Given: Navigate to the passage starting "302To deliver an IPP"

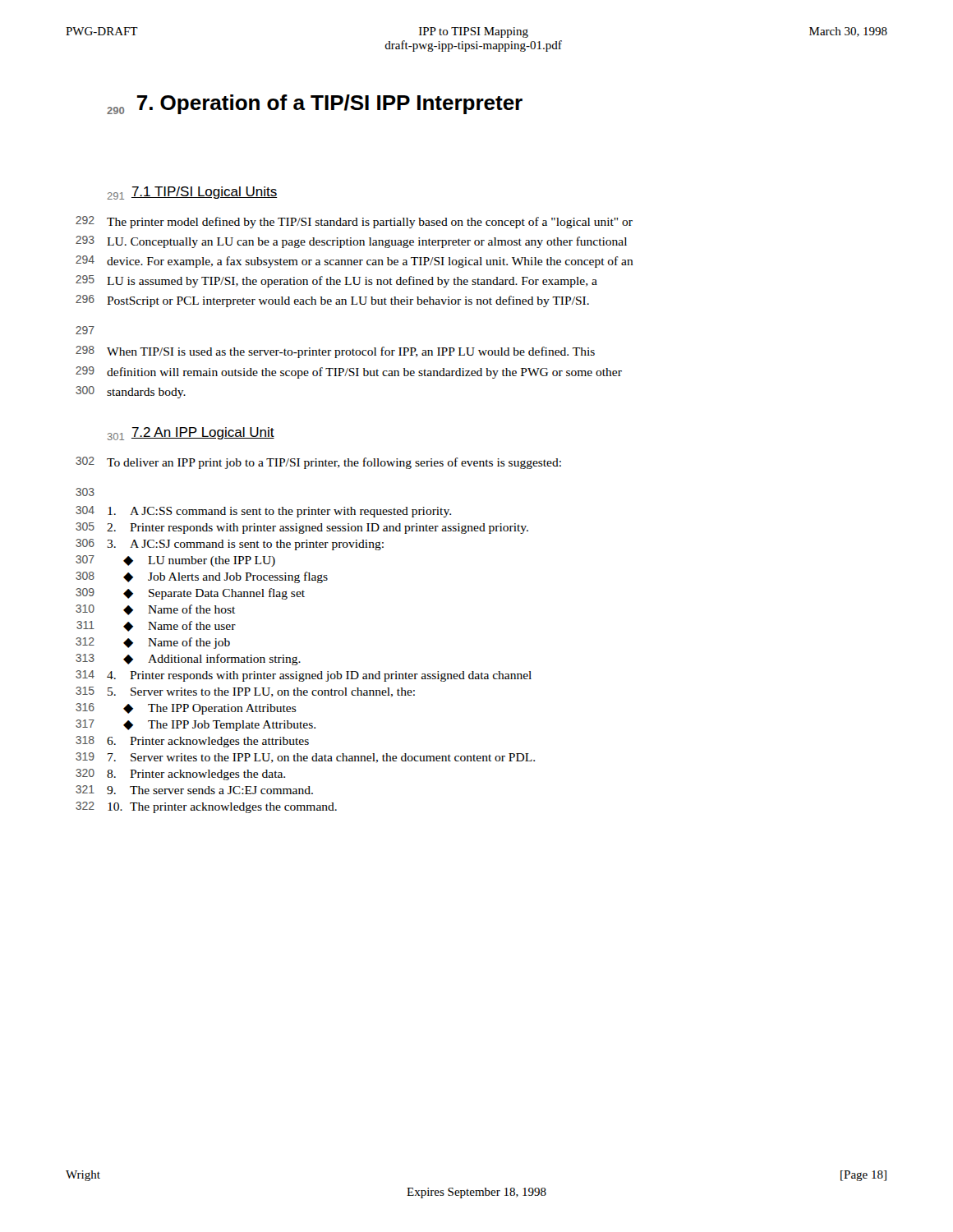Looking at the screenshot, I should [489, 462].
